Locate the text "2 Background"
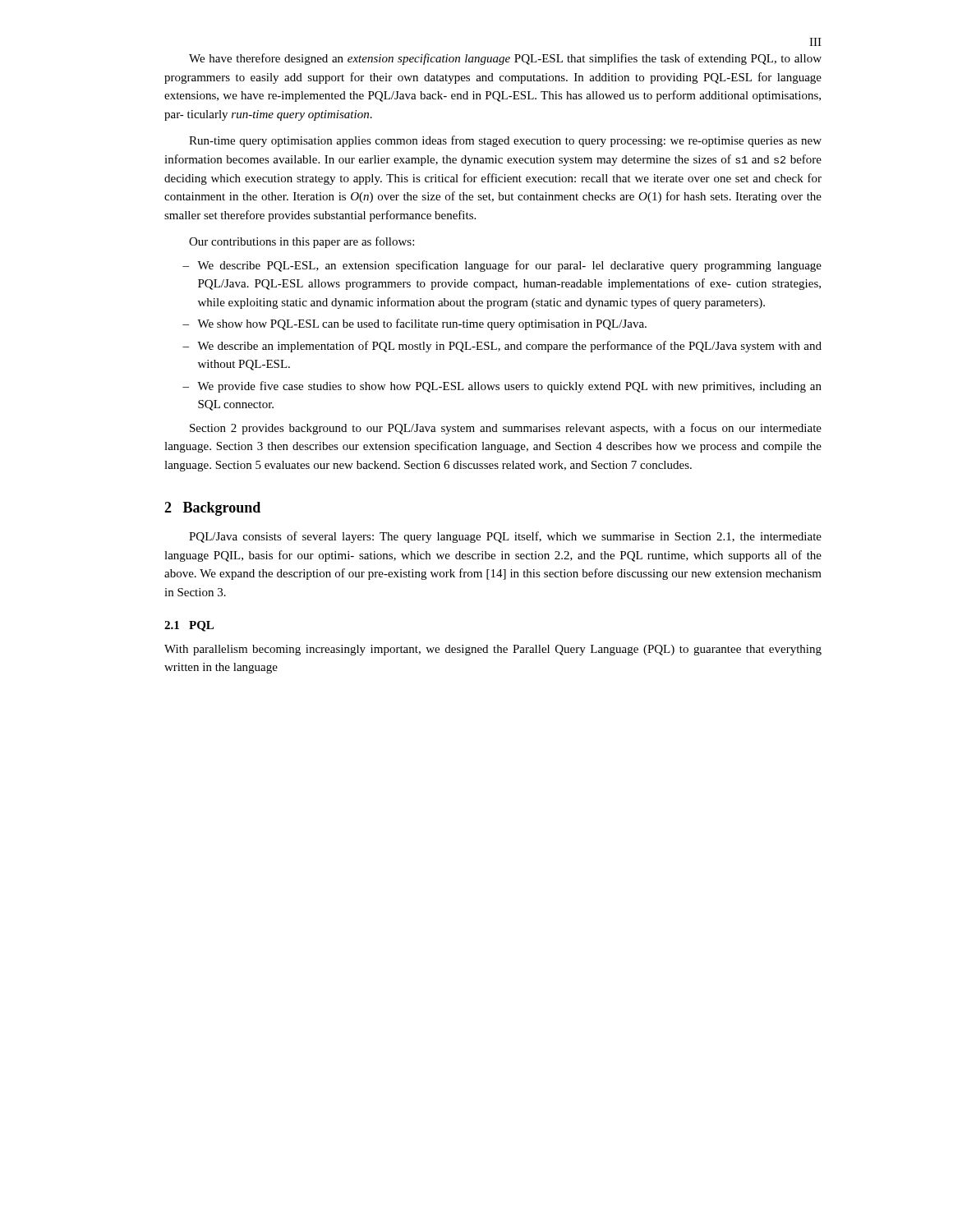Viewport: 953px width, 1232px height. (x=212, y=509)
